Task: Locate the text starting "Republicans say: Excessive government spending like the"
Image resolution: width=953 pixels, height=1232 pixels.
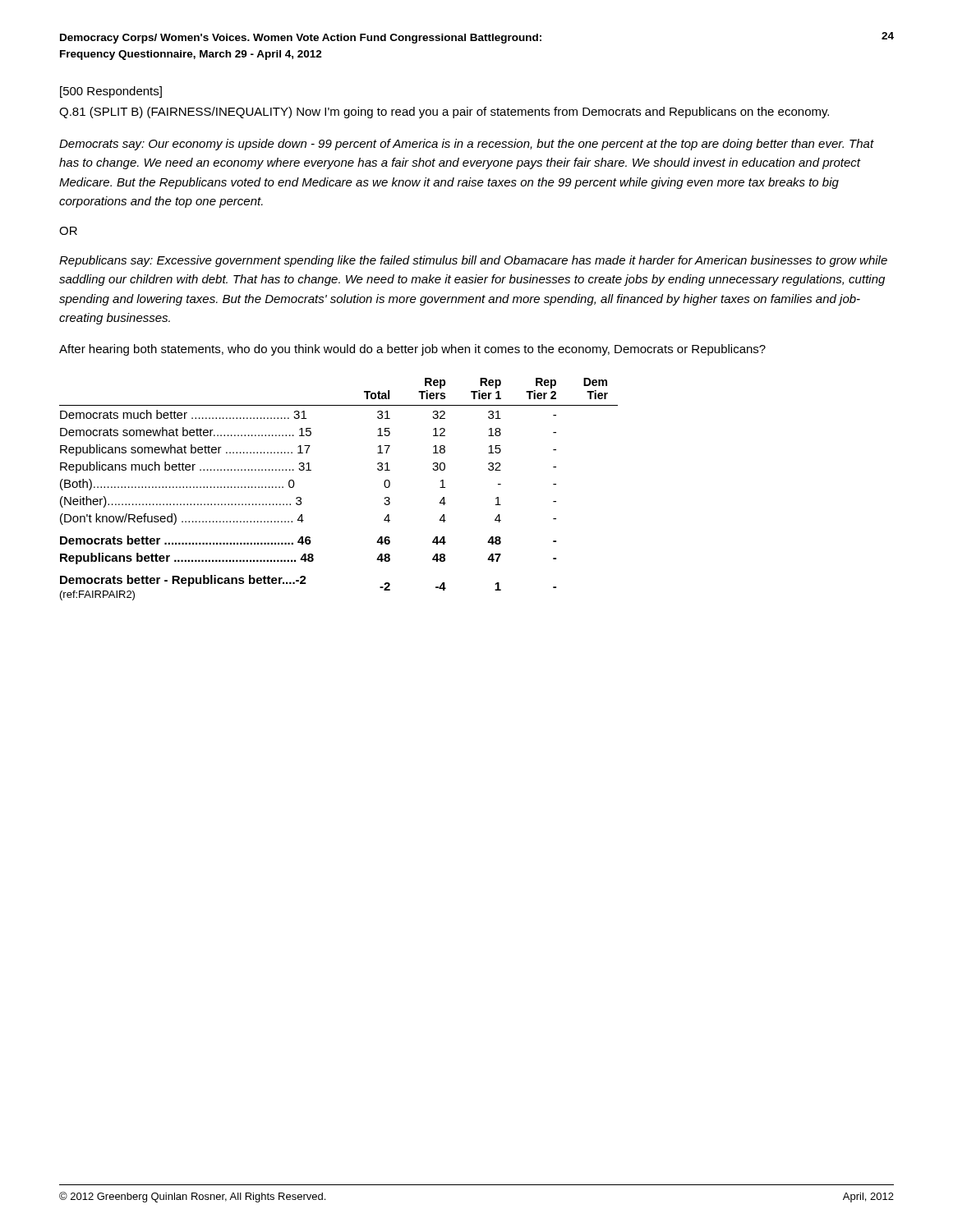Action: tap(473, 289)
